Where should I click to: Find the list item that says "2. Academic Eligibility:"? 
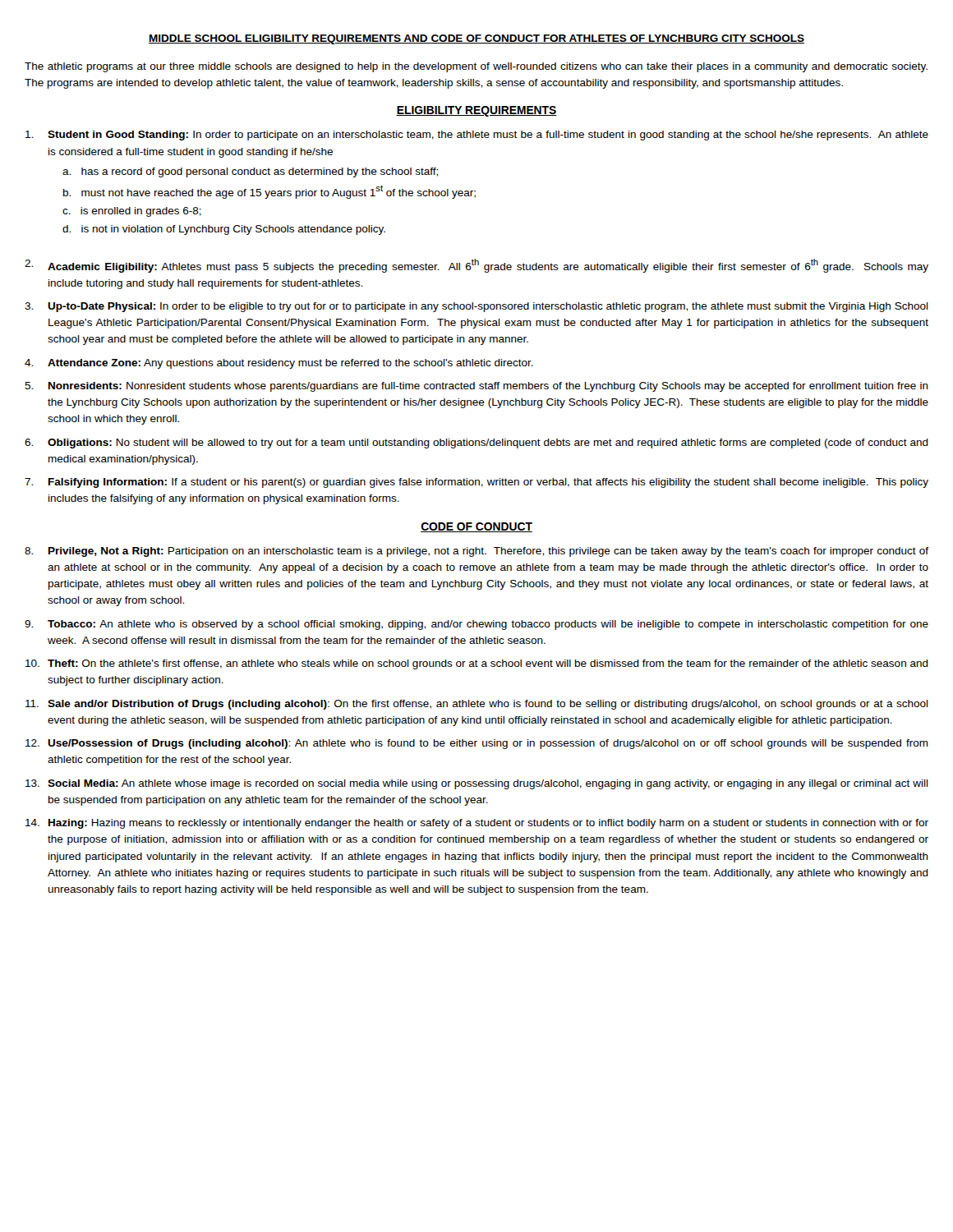[476, 273]
